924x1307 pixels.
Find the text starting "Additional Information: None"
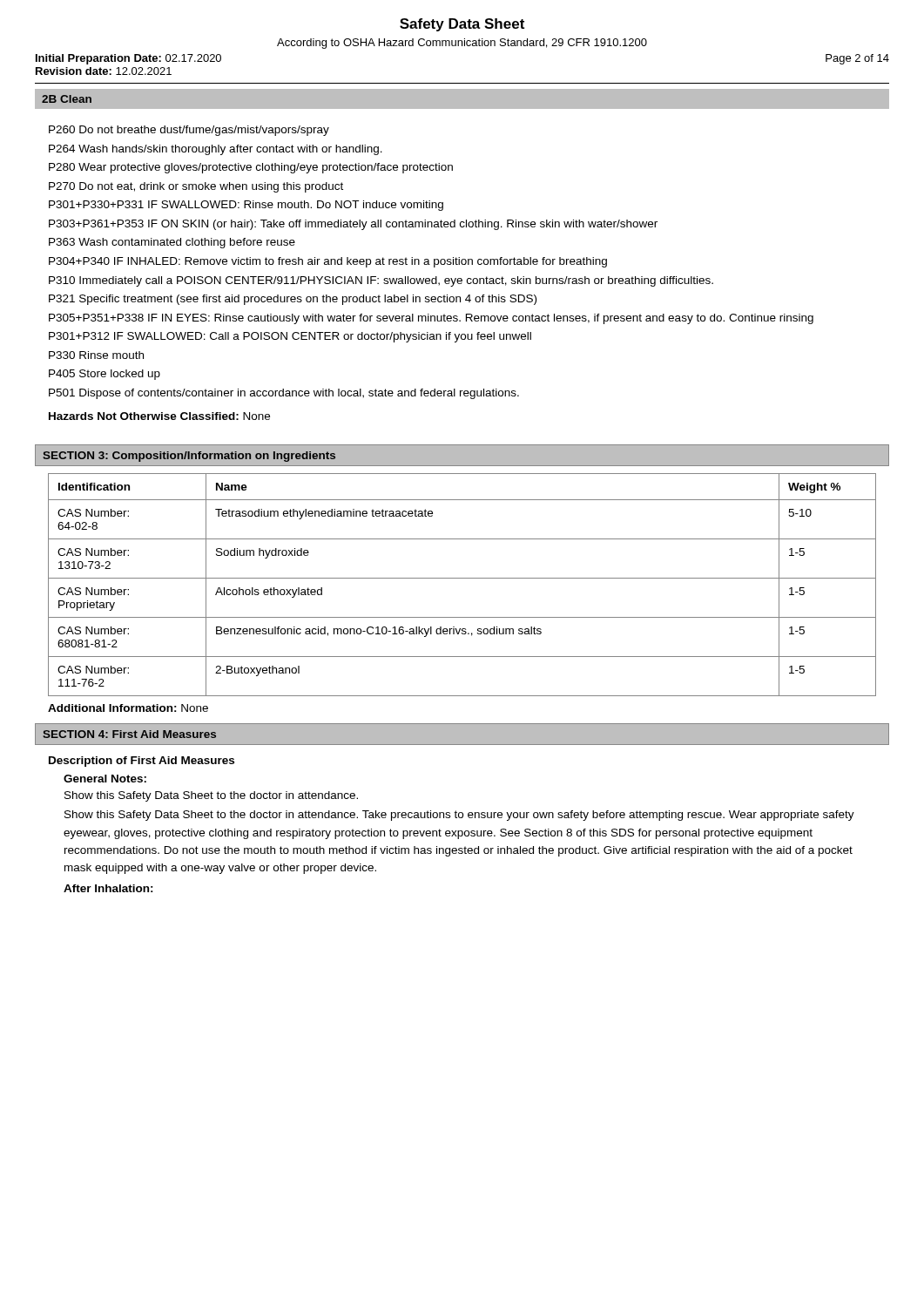click(128, 708)
